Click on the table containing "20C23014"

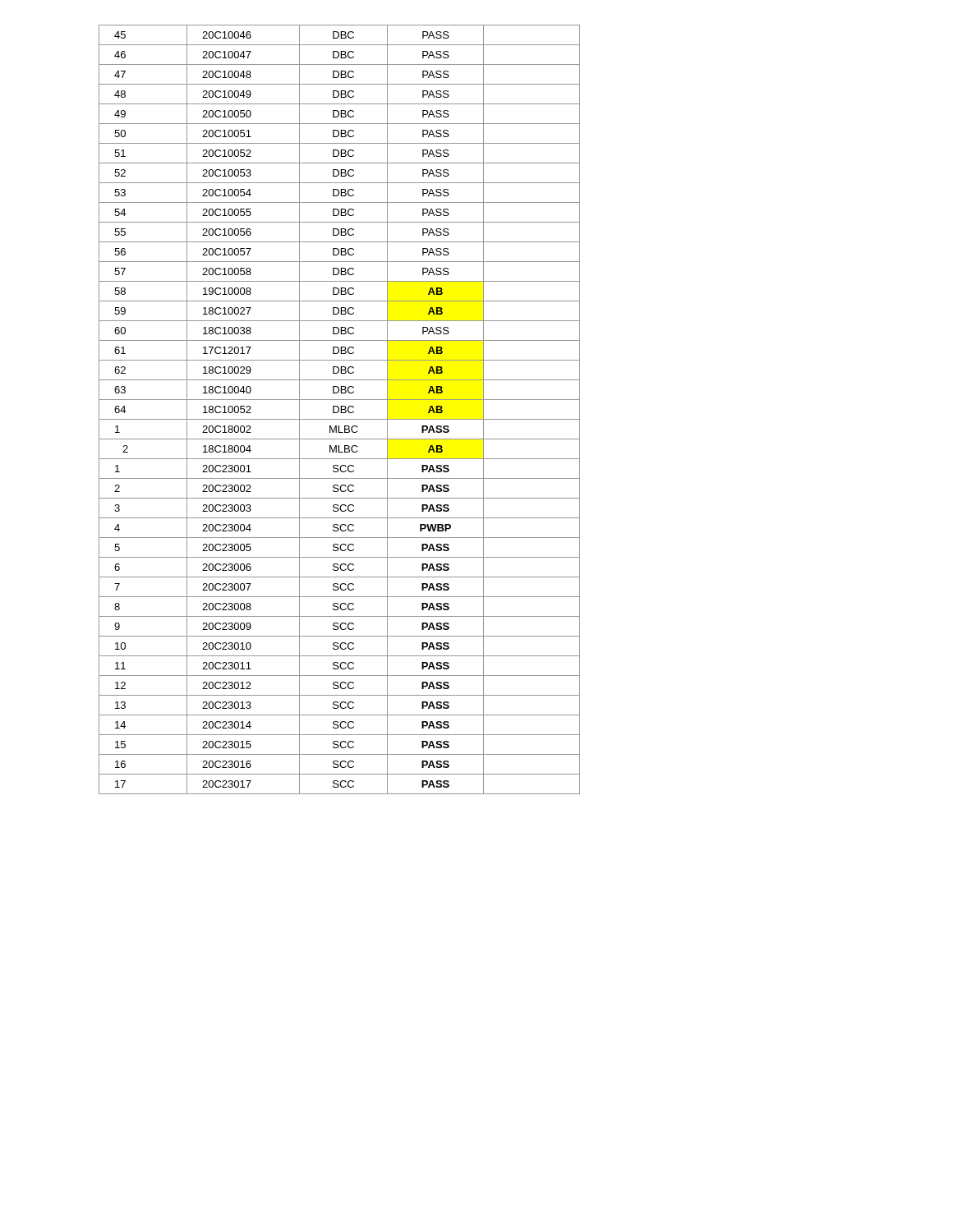[339, 409]
